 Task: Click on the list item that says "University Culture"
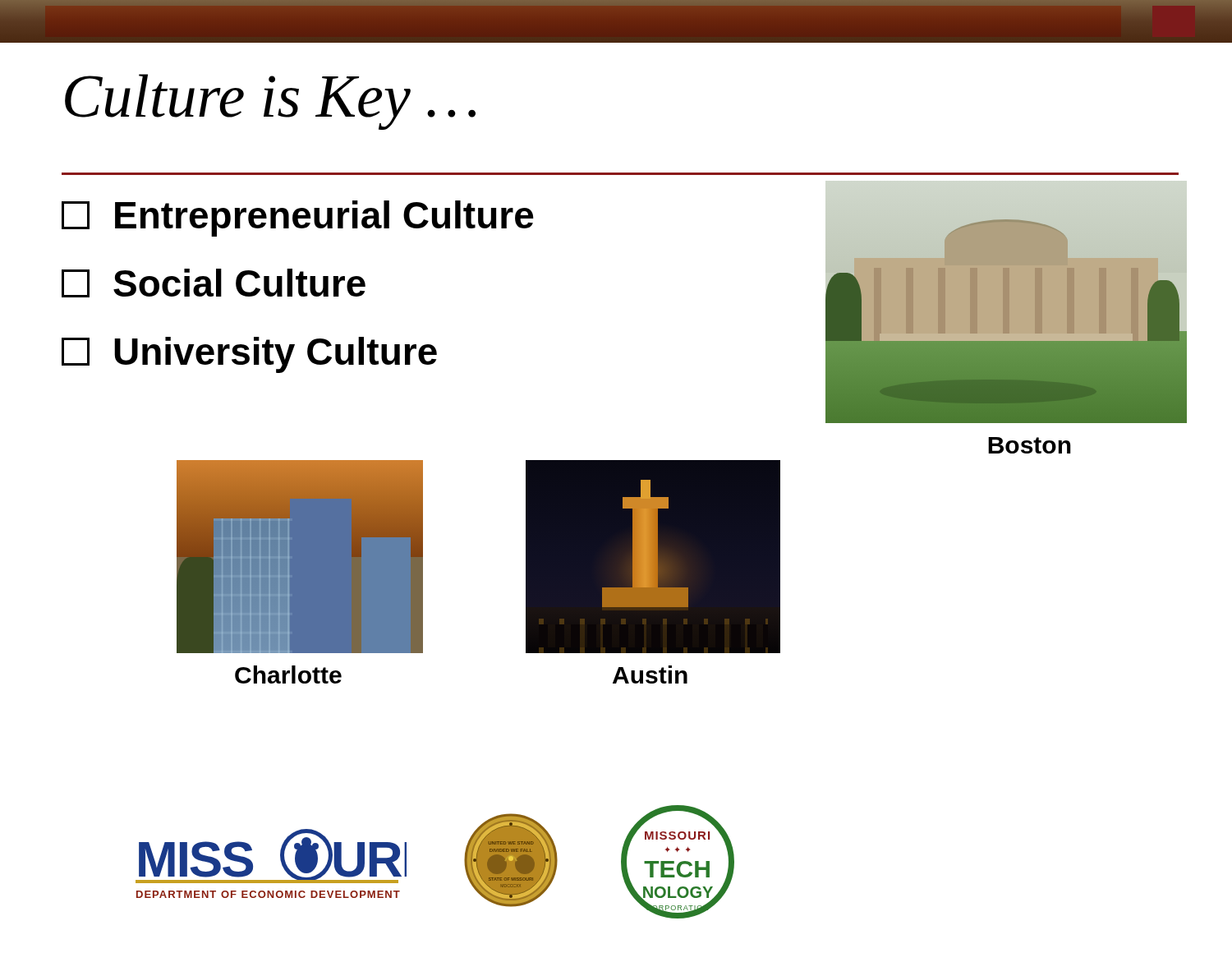[x=250, y=352]
